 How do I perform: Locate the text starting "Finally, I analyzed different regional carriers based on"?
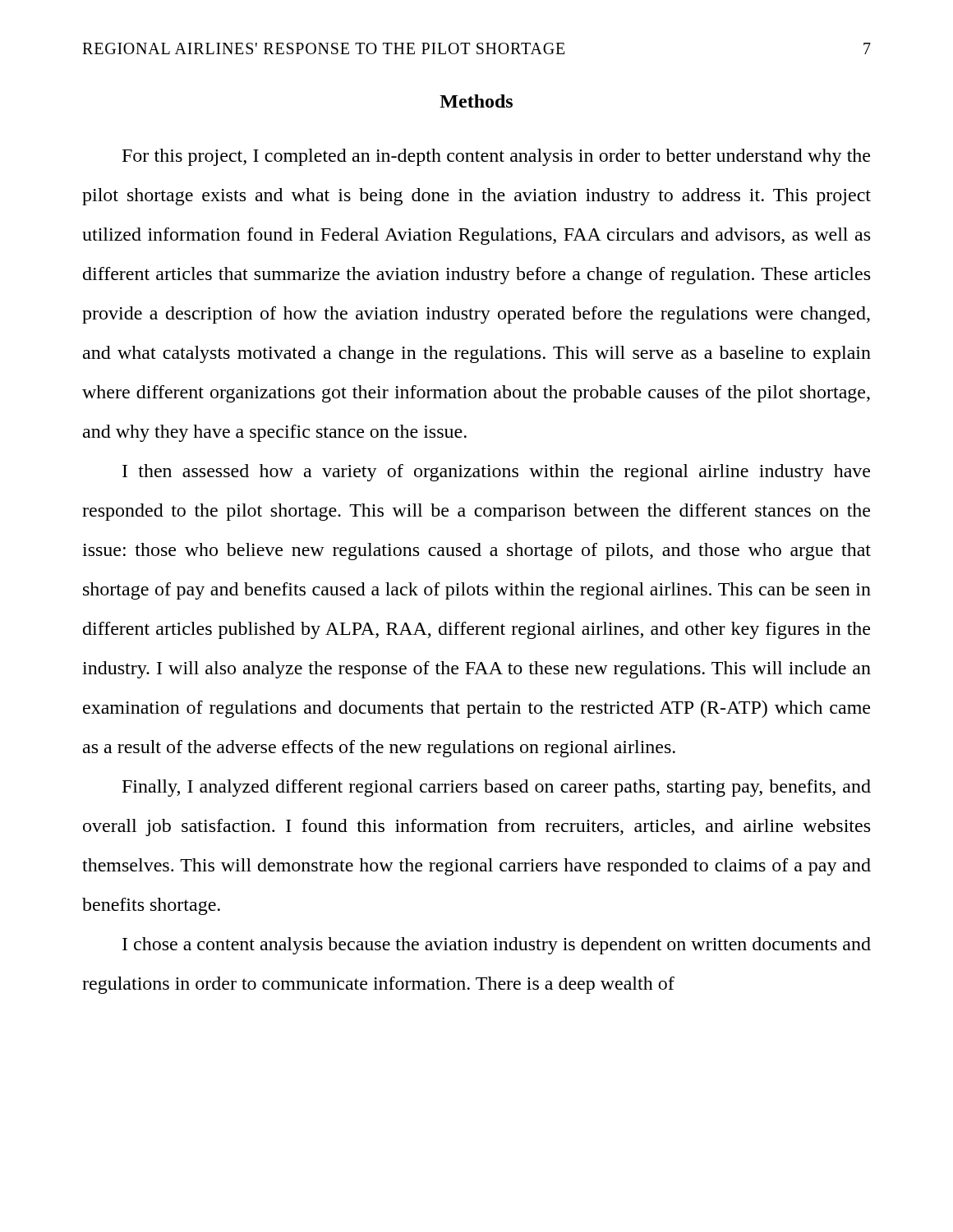click(x=497, y=788)
